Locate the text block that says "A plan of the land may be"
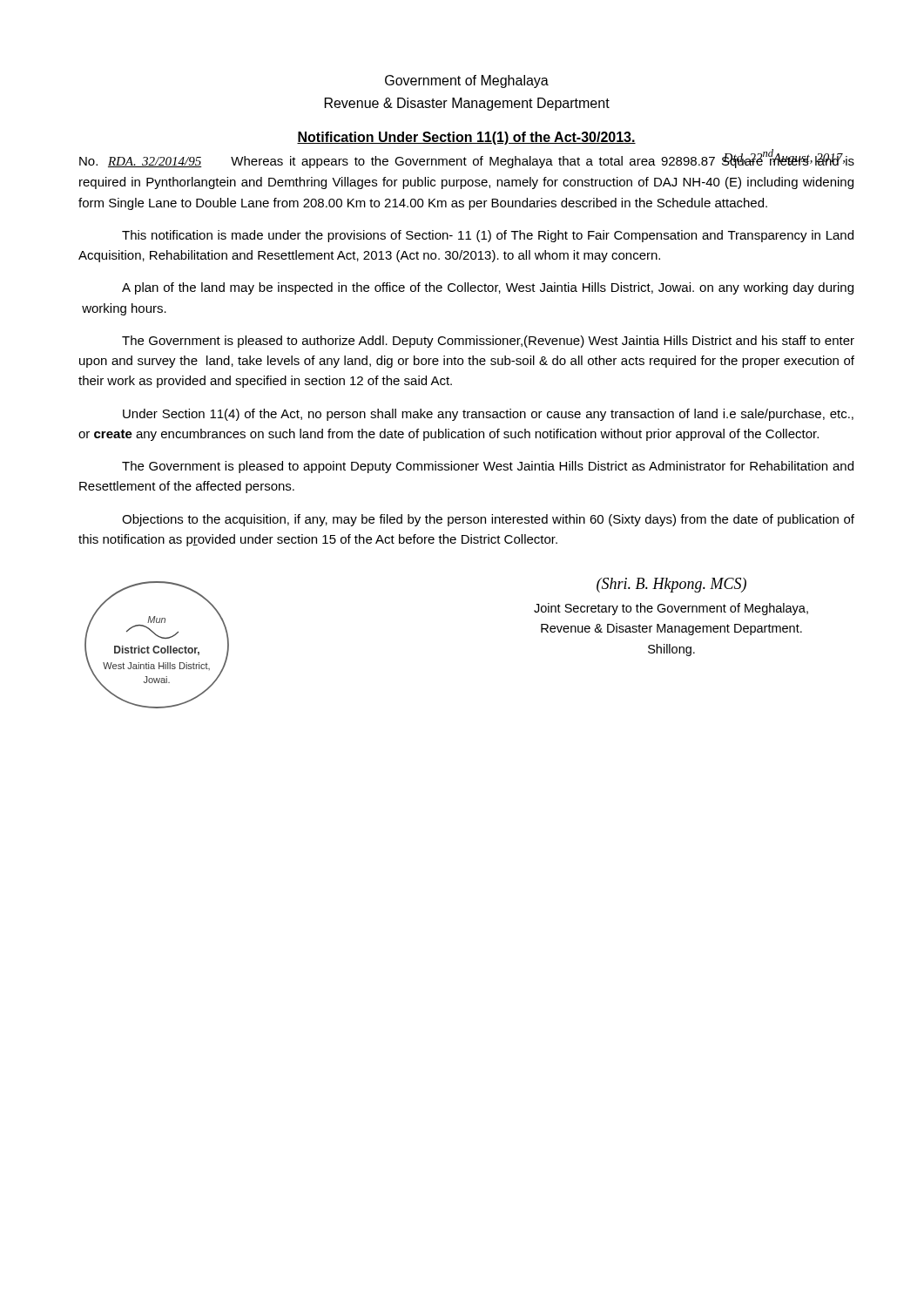The image size is (924, 1307). [x=466, y=298]
